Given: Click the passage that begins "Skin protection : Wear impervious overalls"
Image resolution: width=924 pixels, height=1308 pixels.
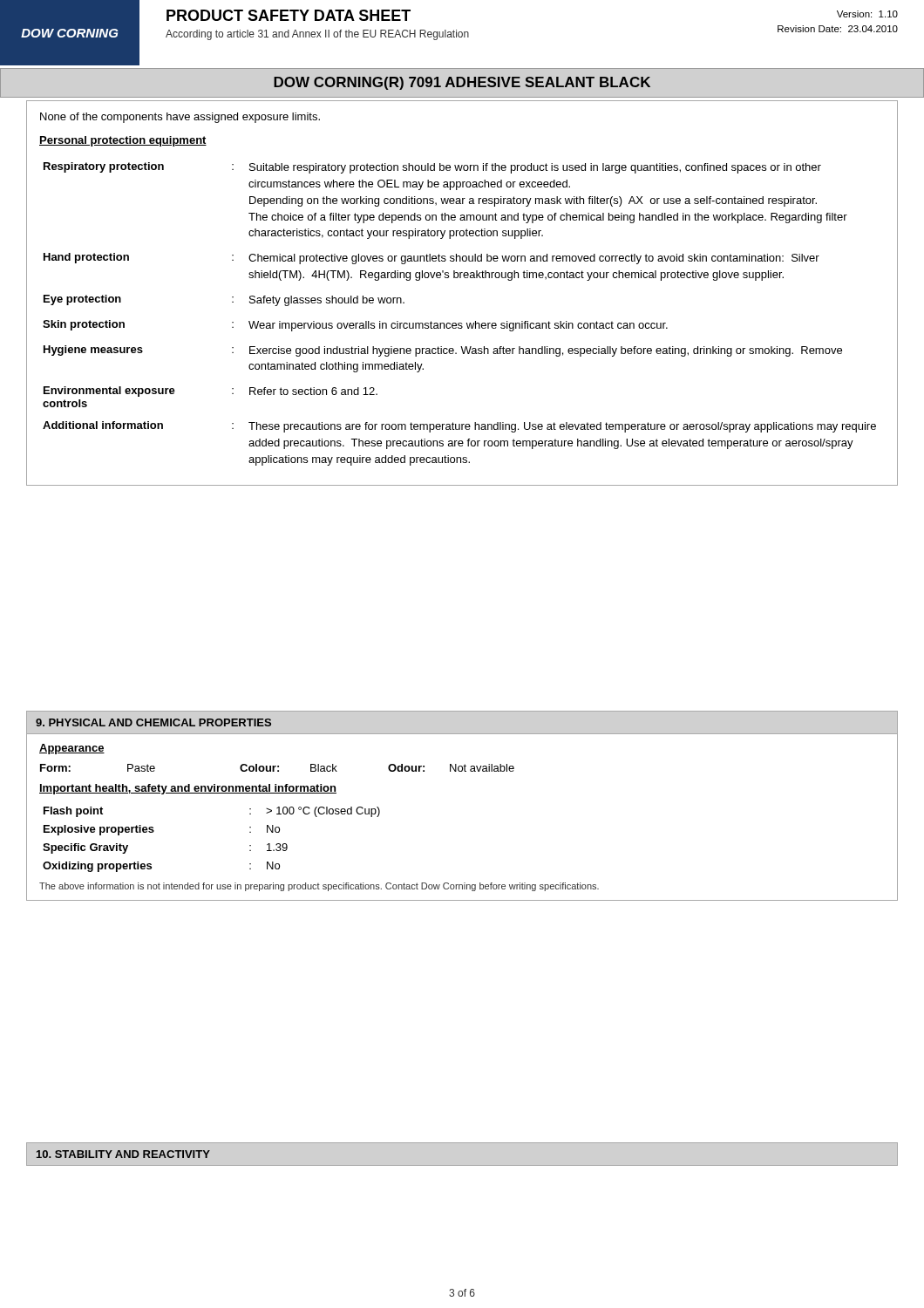Looking at the screenshot, I should pyautogui.click(x=462, y=325).
